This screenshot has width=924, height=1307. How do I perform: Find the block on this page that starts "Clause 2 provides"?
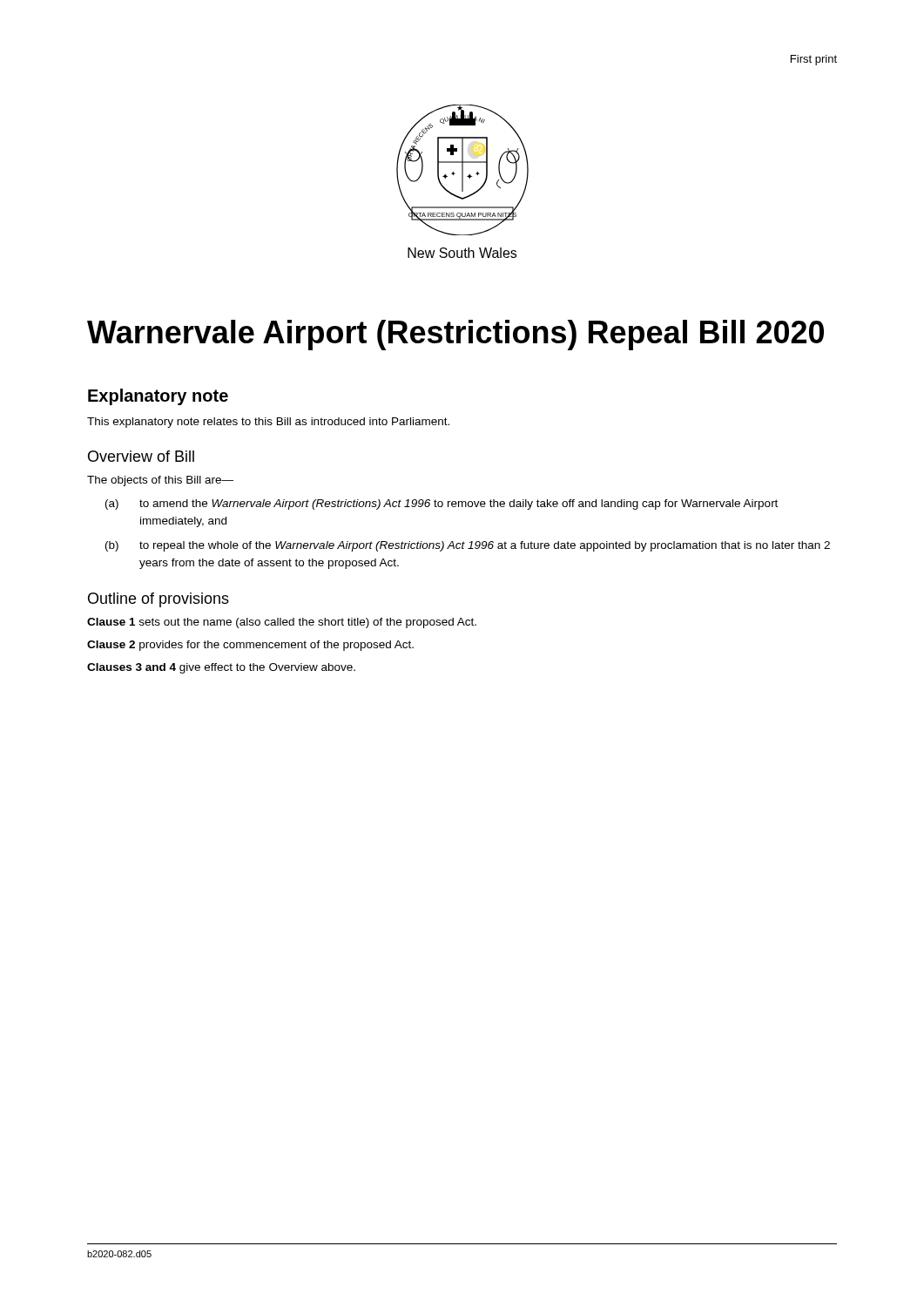(251, 644)
